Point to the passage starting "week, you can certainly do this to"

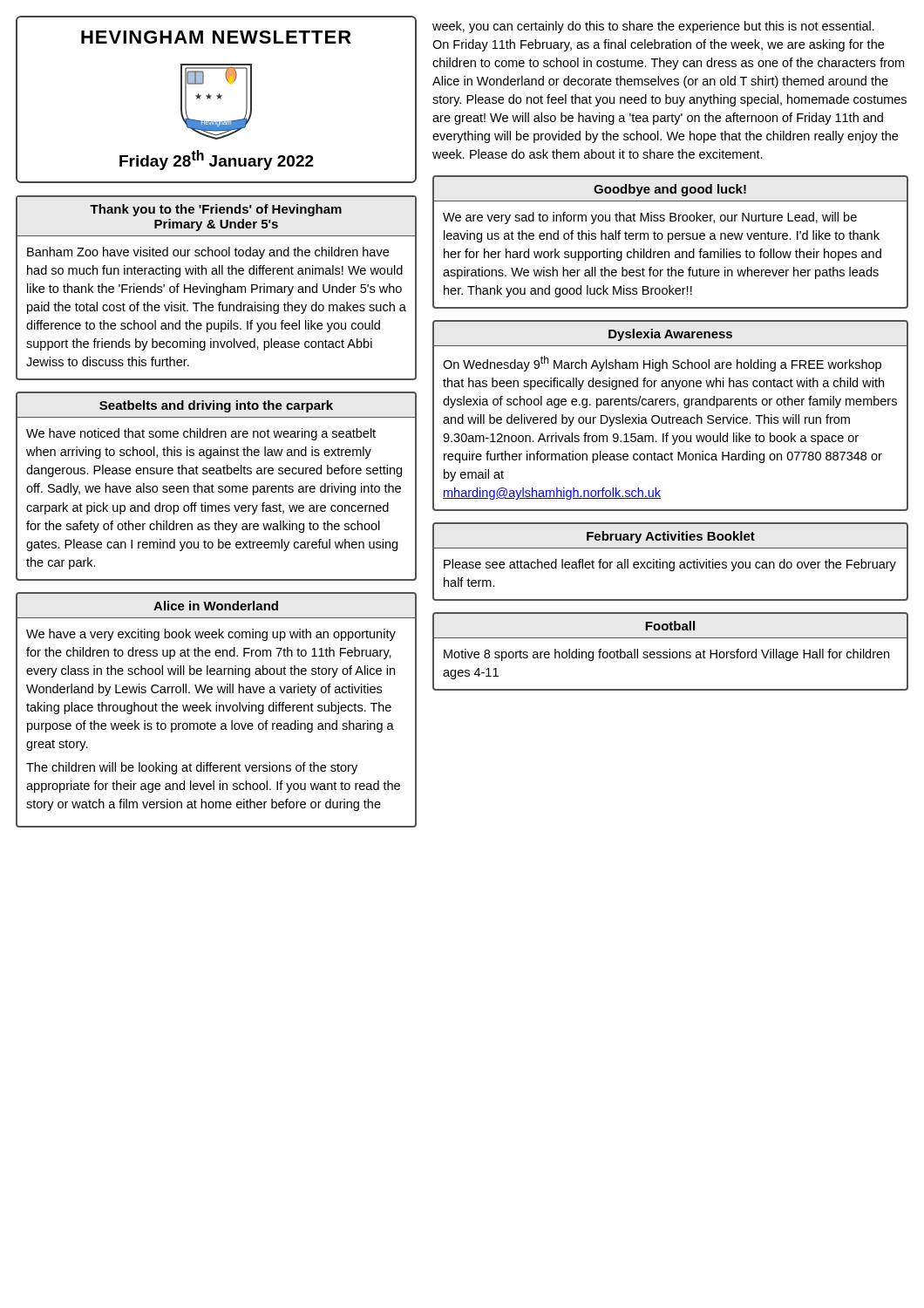point(670,90)
